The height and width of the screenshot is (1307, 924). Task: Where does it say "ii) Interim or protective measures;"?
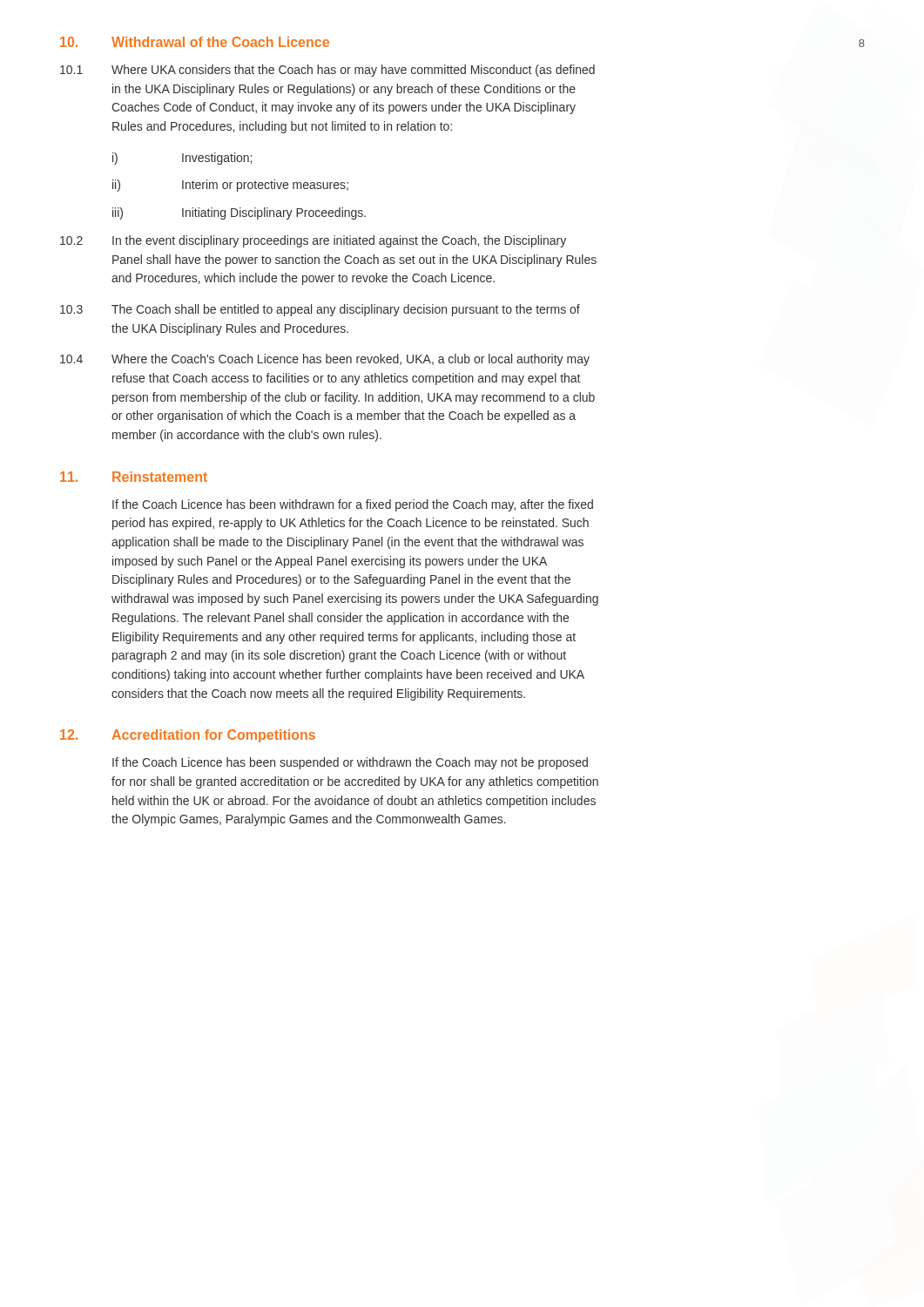click(230, 186)
